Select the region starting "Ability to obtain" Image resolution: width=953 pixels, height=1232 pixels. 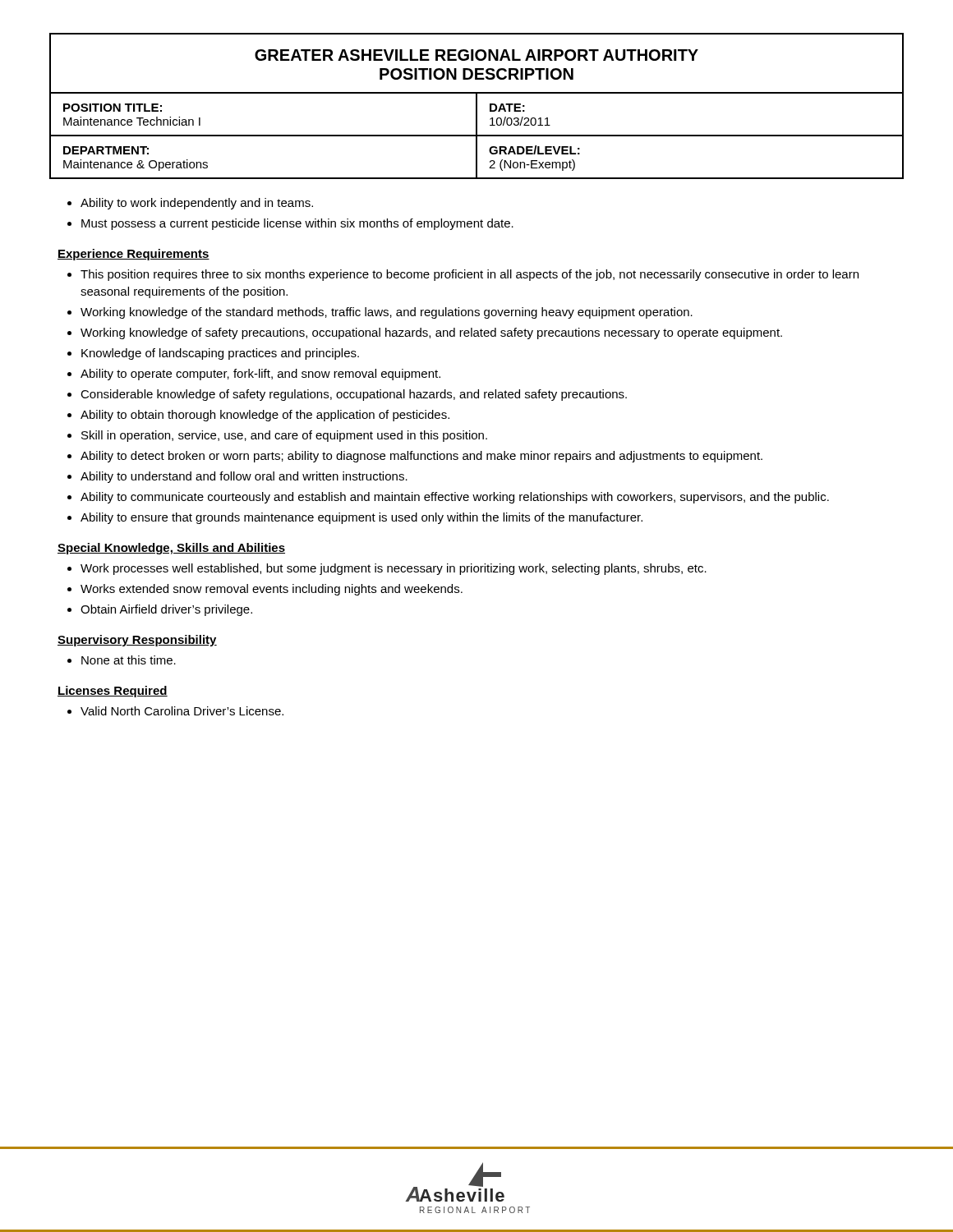tap(266, 414)
